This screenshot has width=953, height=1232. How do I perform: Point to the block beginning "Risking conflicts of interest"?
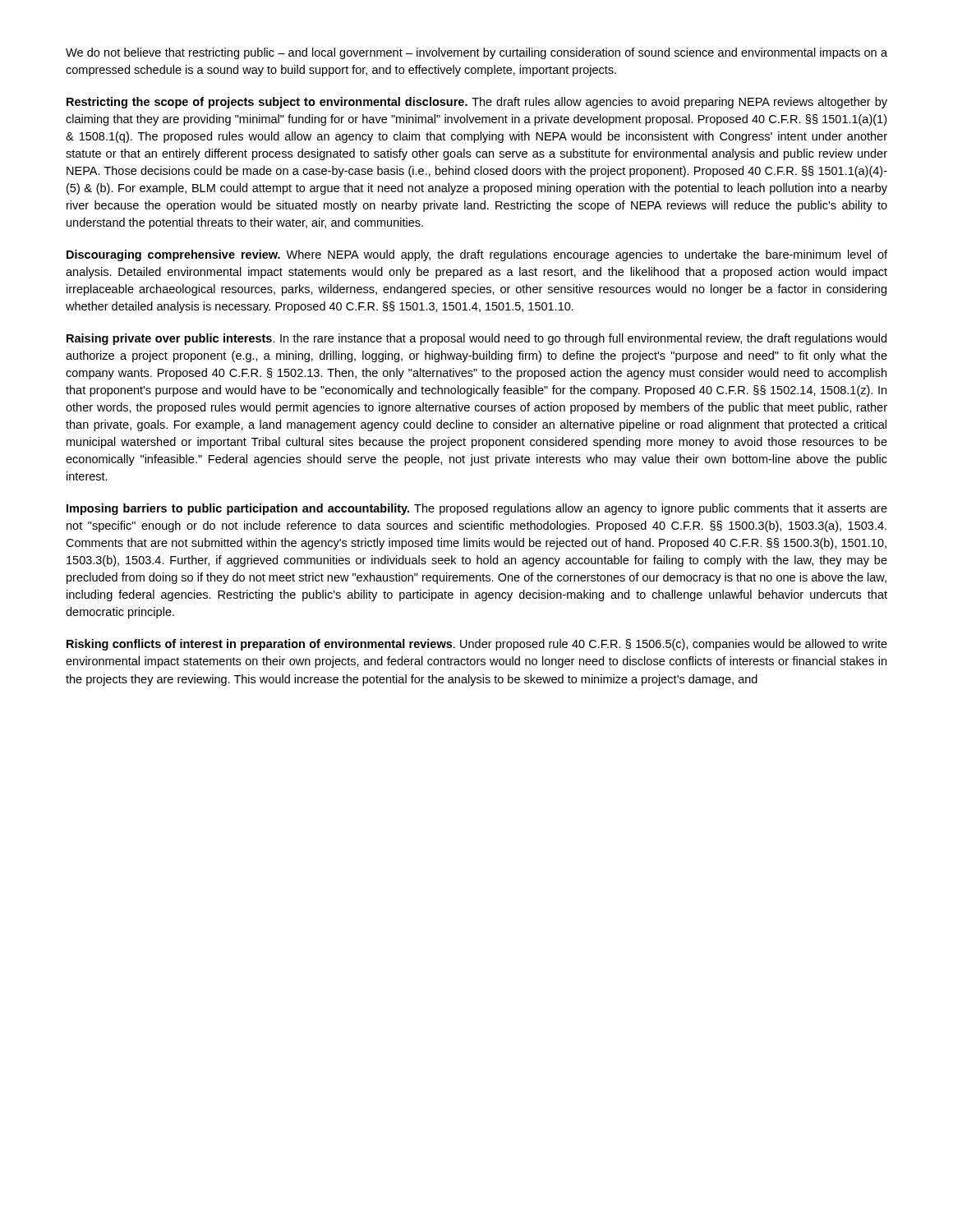[x=476, y=662]
